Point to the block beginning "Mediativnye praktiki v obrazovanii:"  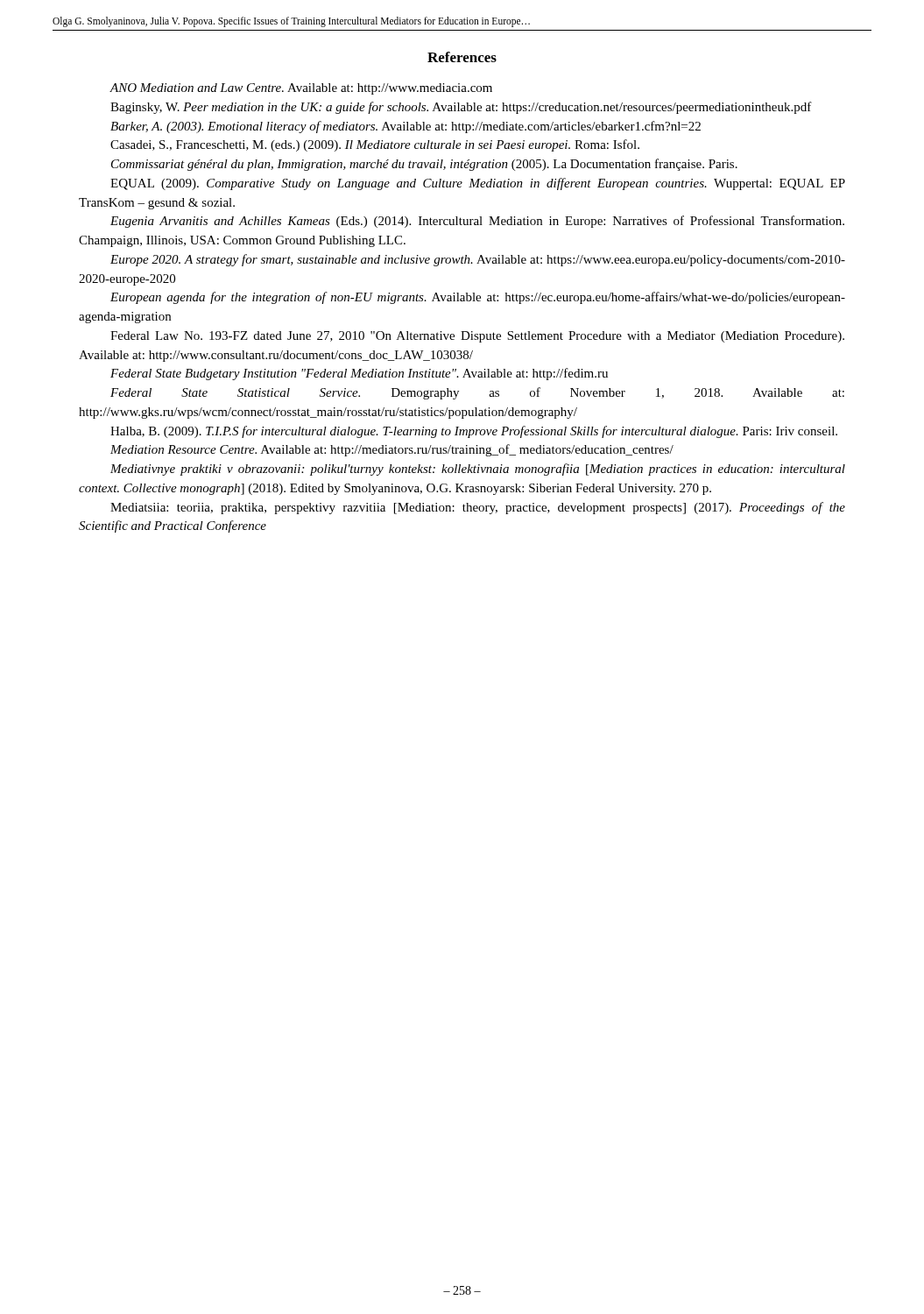[x=462, y=478]
